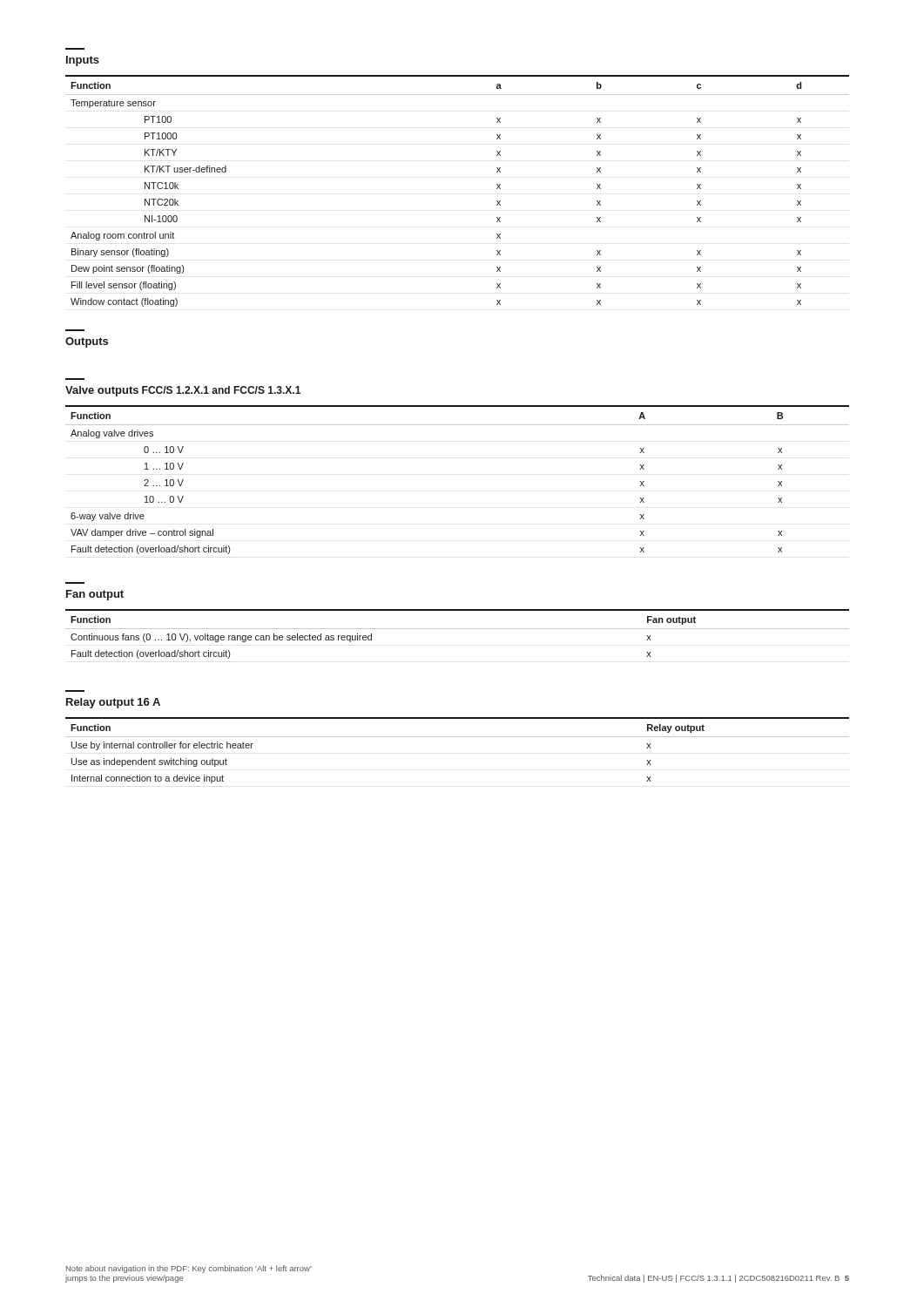Screen dimensions: 1307x924
Task: Find "FCC/S 1.2.X.1 and FCC/S 1.3.X.1" on this page
Action: 221,390
